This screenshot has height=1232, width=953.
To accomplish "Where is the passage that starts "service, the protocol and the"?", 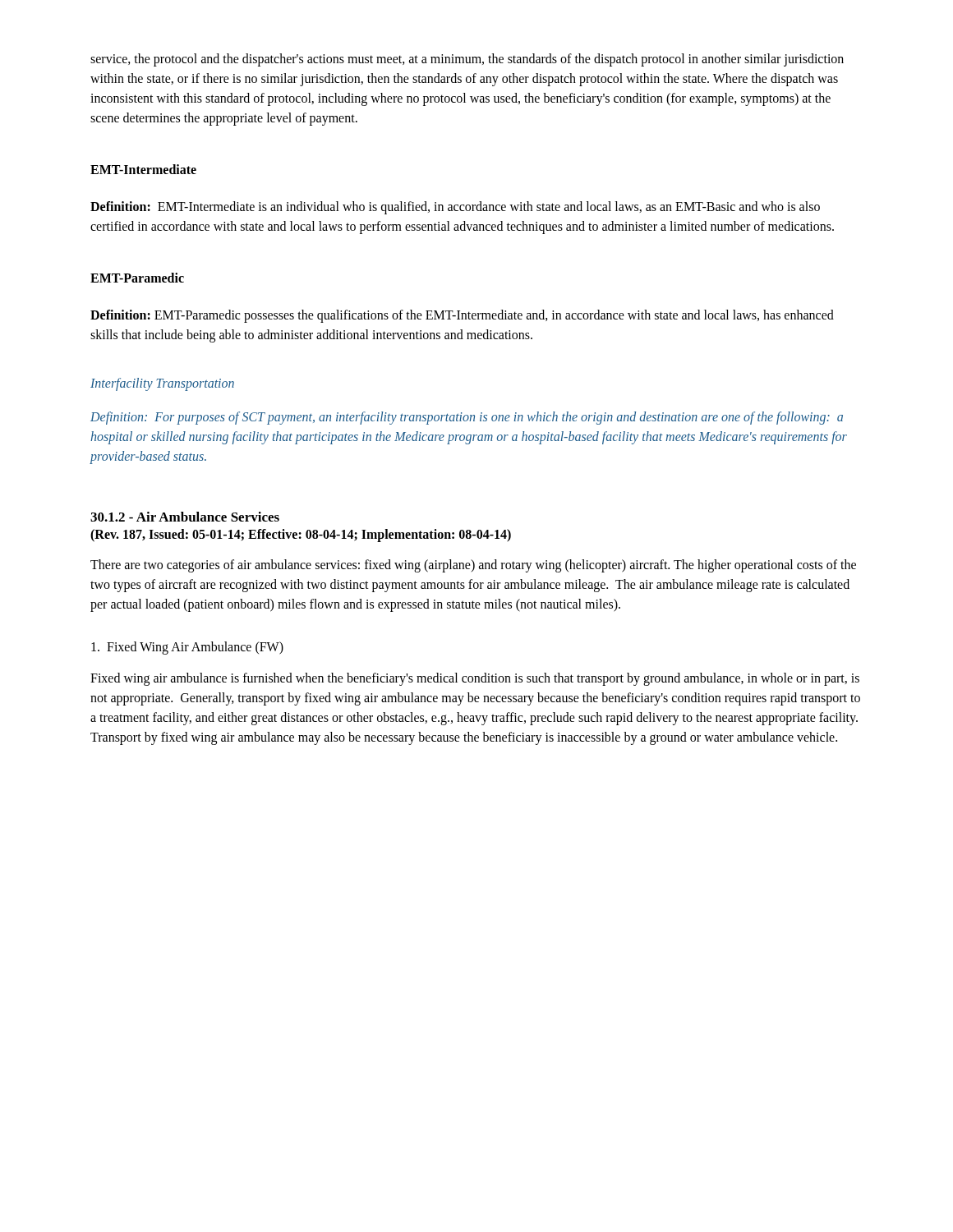I will pos(467,88).
